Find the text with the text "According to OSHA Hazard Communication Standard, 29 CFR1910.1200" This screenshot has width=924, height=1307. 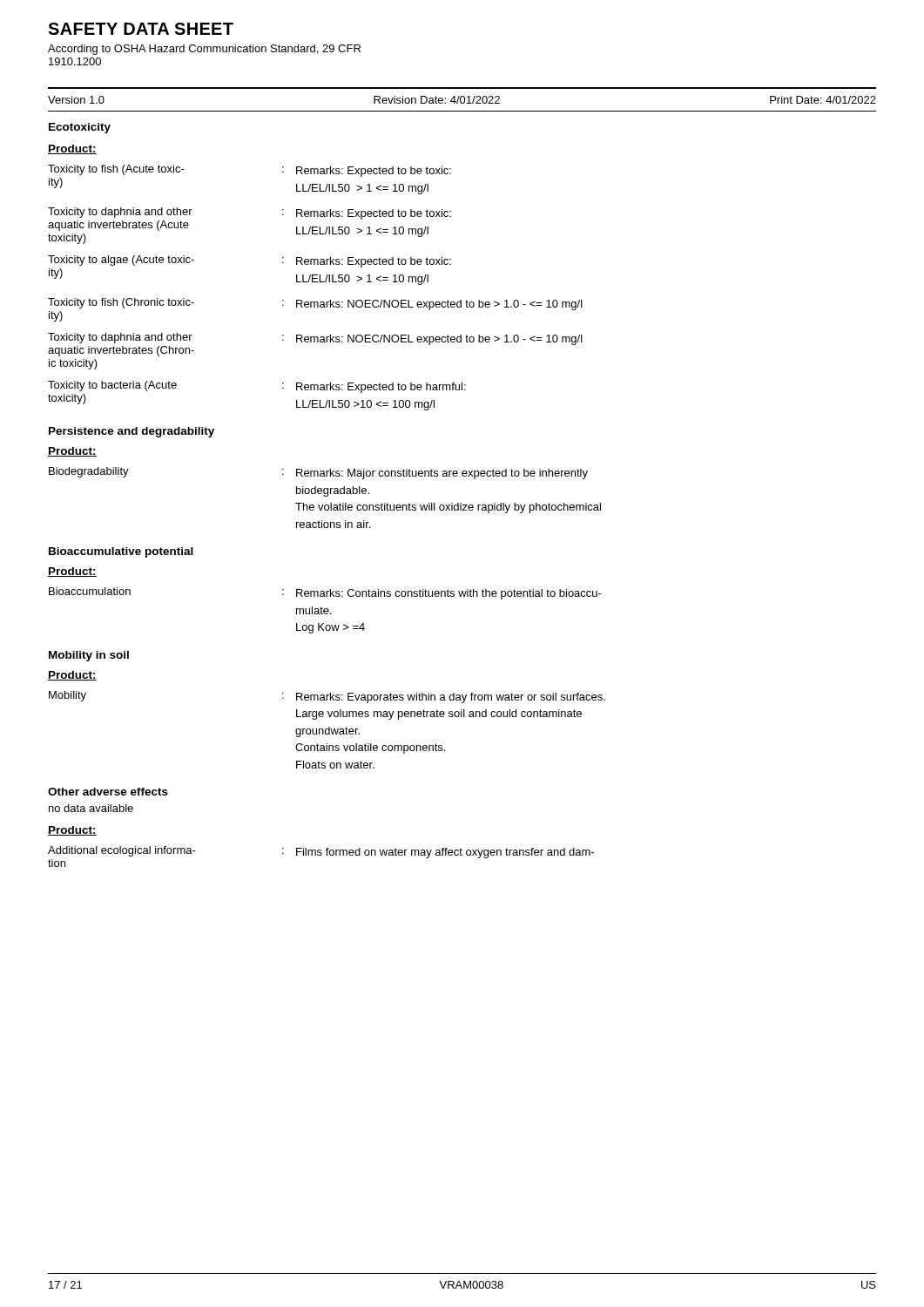tap(205, 55)
